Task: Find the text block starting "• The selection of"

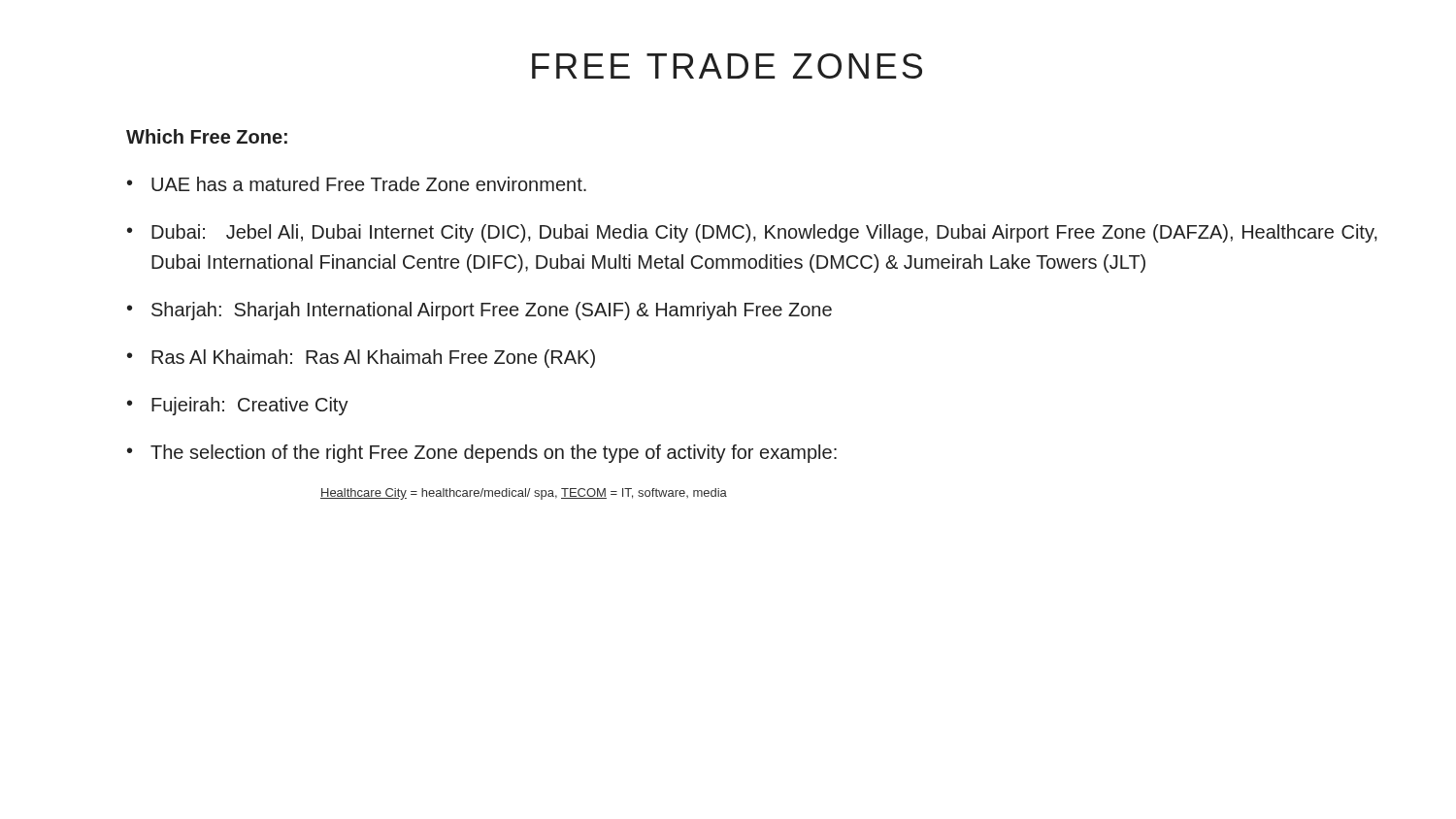Action: pos(482,453)
